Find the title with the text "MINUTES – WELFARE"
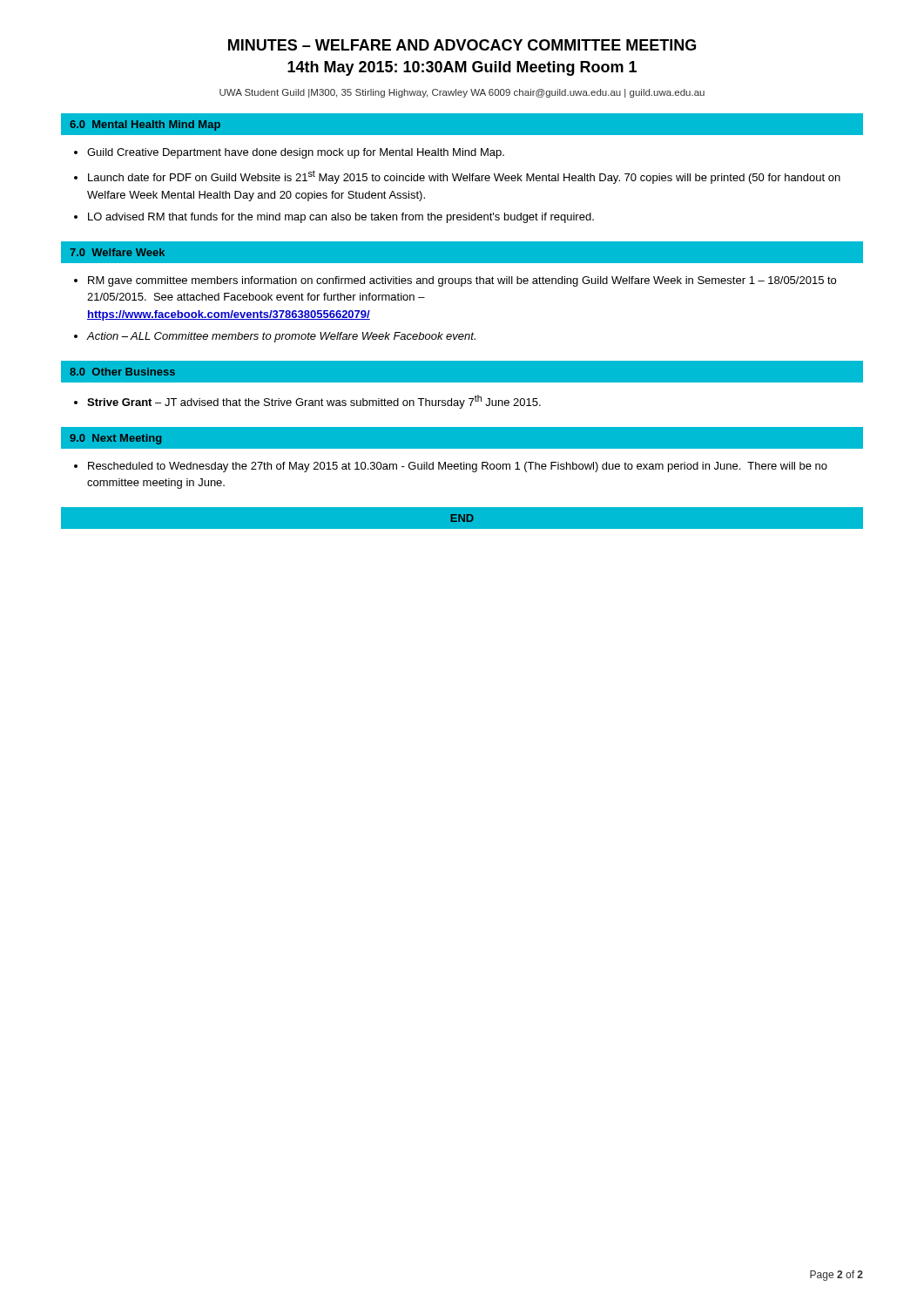 [x=462, y=57]
